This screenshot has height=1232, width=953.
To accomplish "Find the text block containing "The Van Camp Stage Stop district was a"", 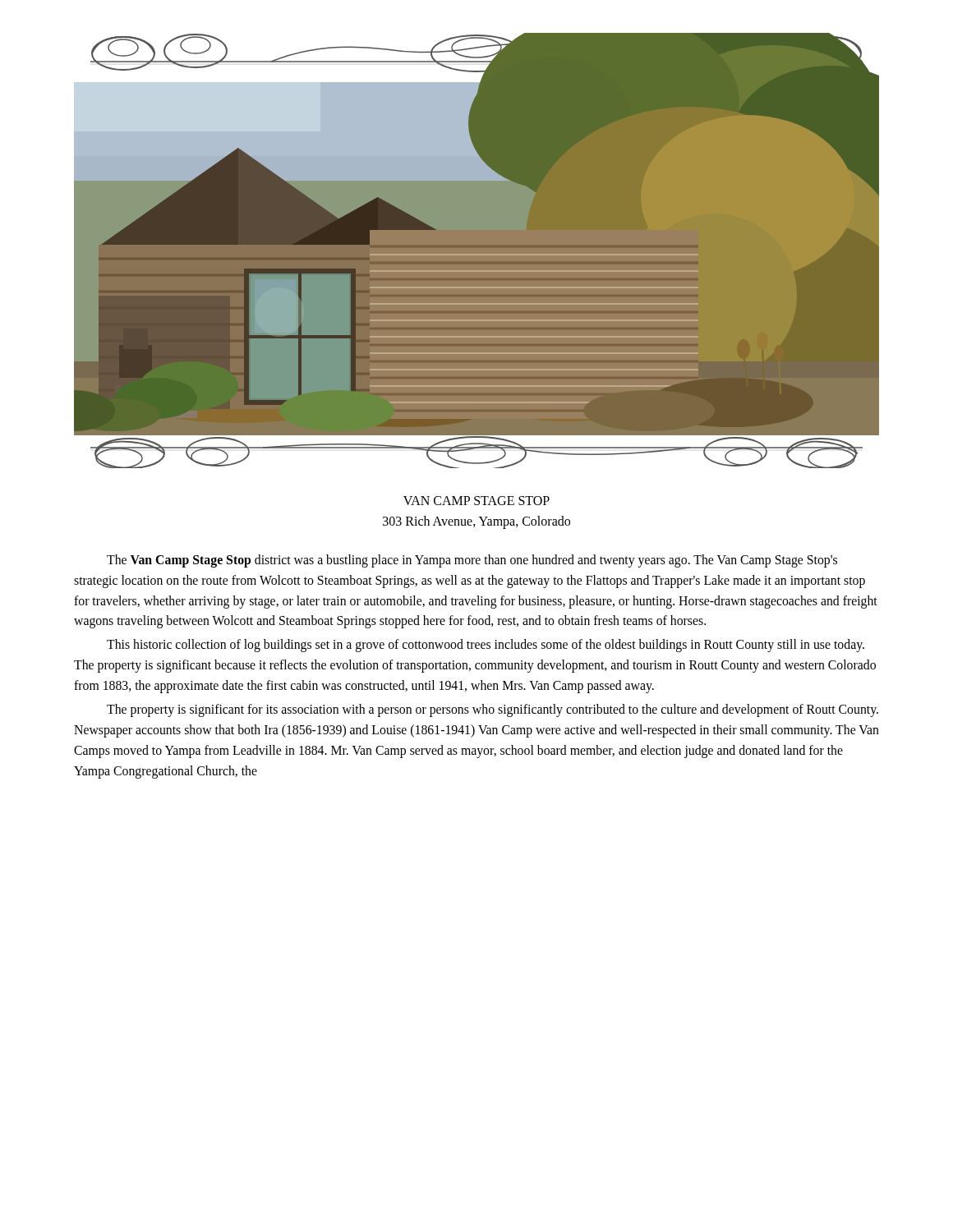I will [476, 590].
